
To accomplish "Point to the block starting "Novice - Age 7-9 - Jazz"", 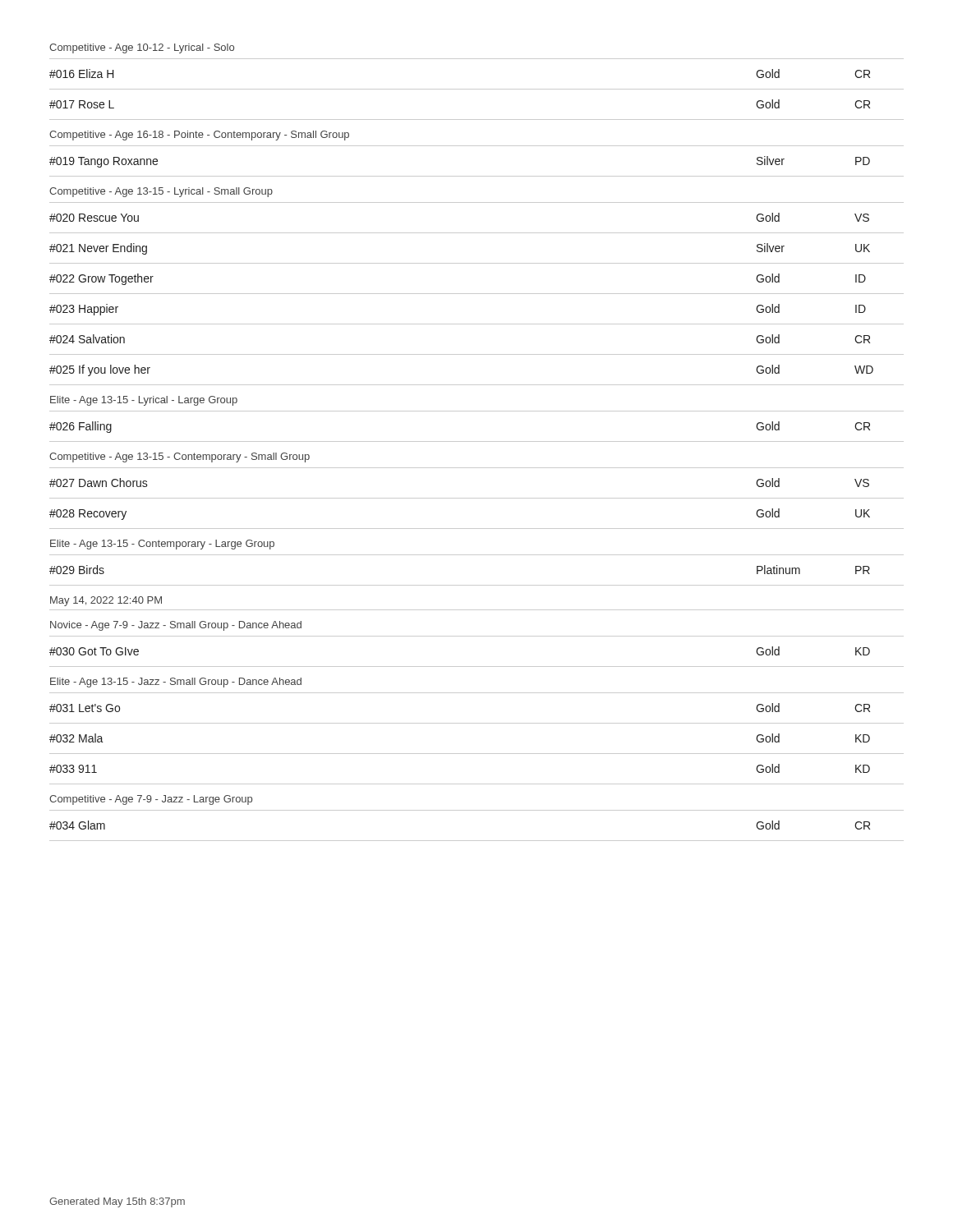I will 176,626.
